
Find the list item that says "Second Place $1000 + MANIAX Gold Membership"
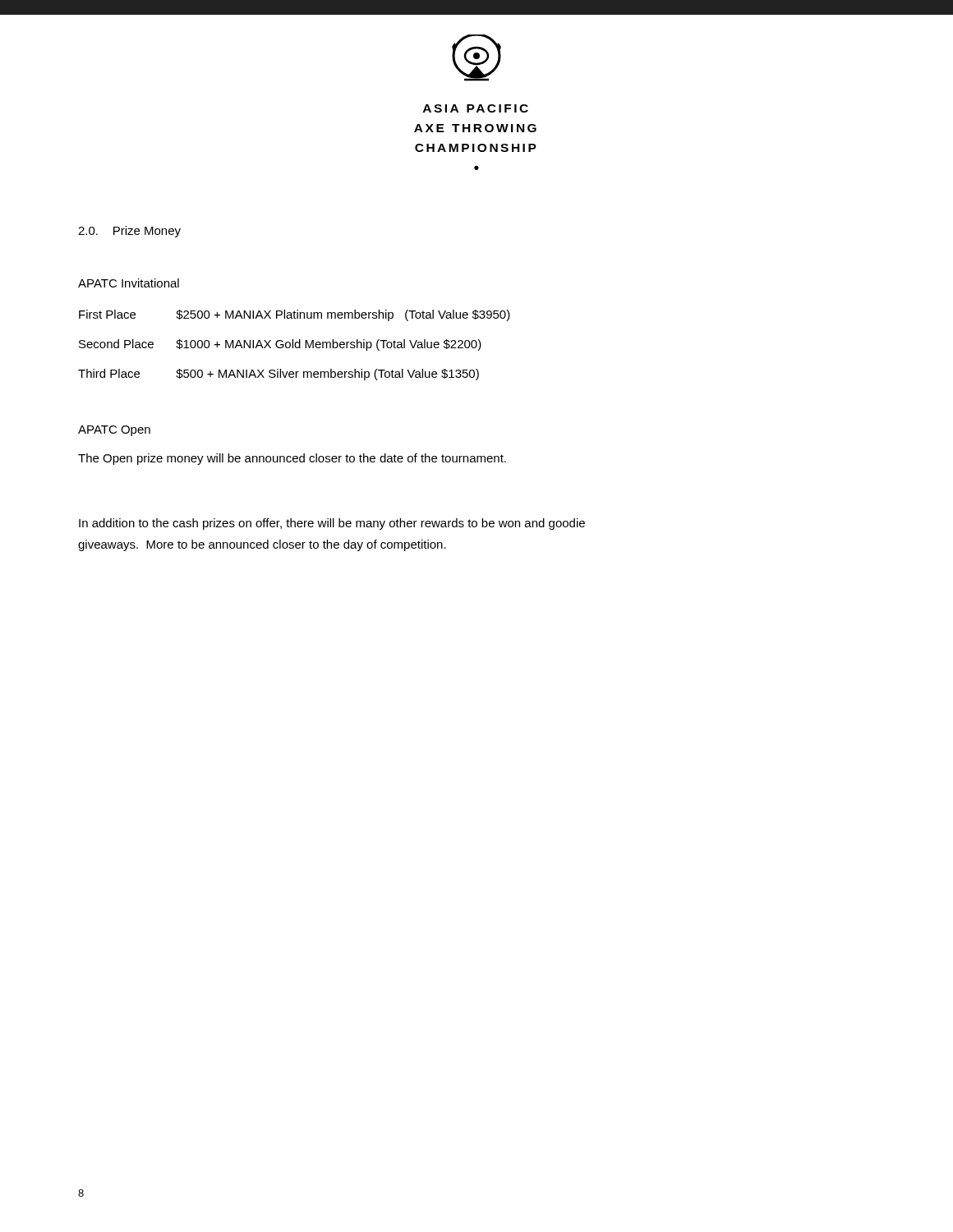pyautogui.click(x=280, y=344)
